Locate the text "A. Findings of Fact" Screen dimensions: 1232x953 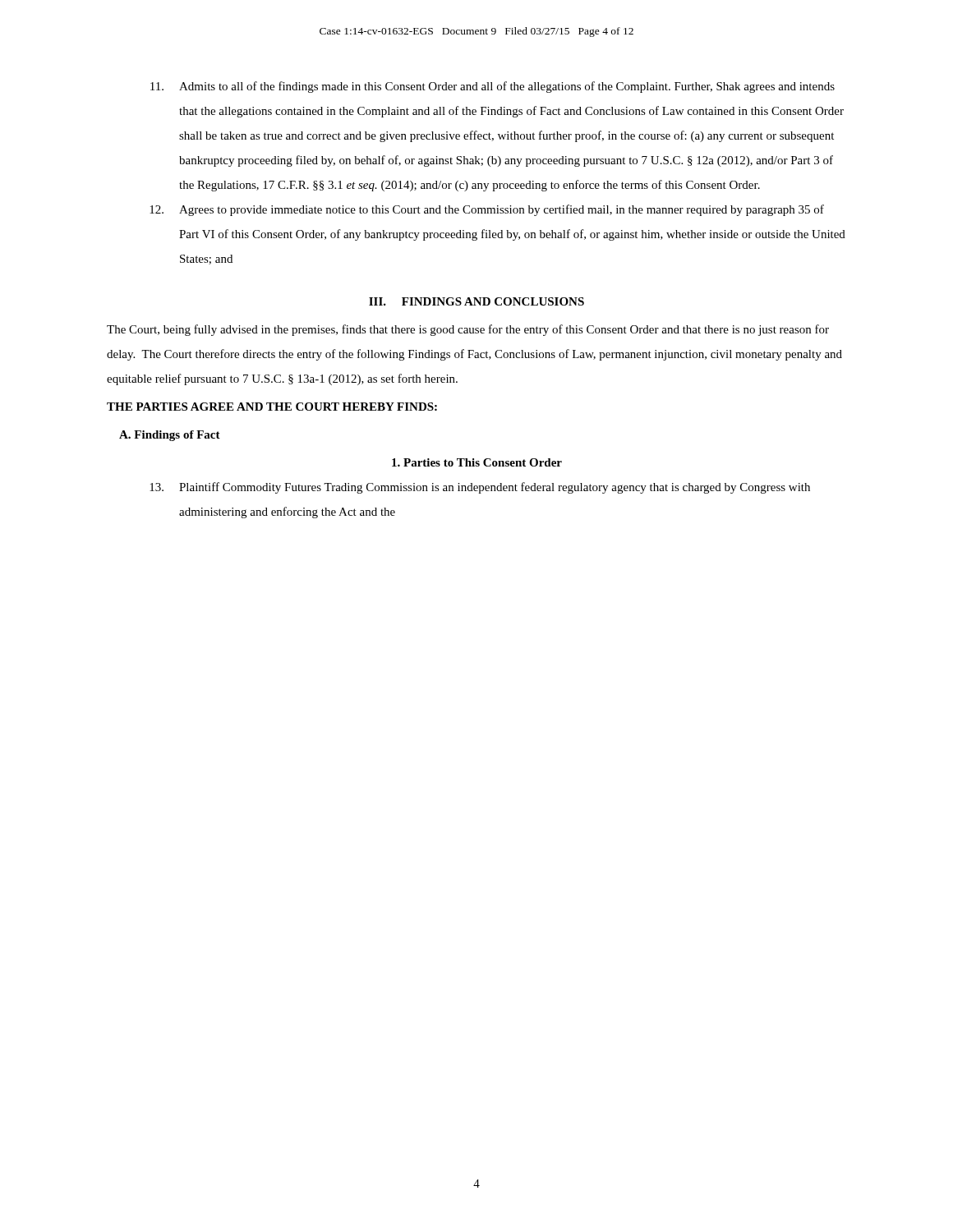pos(163,434)
